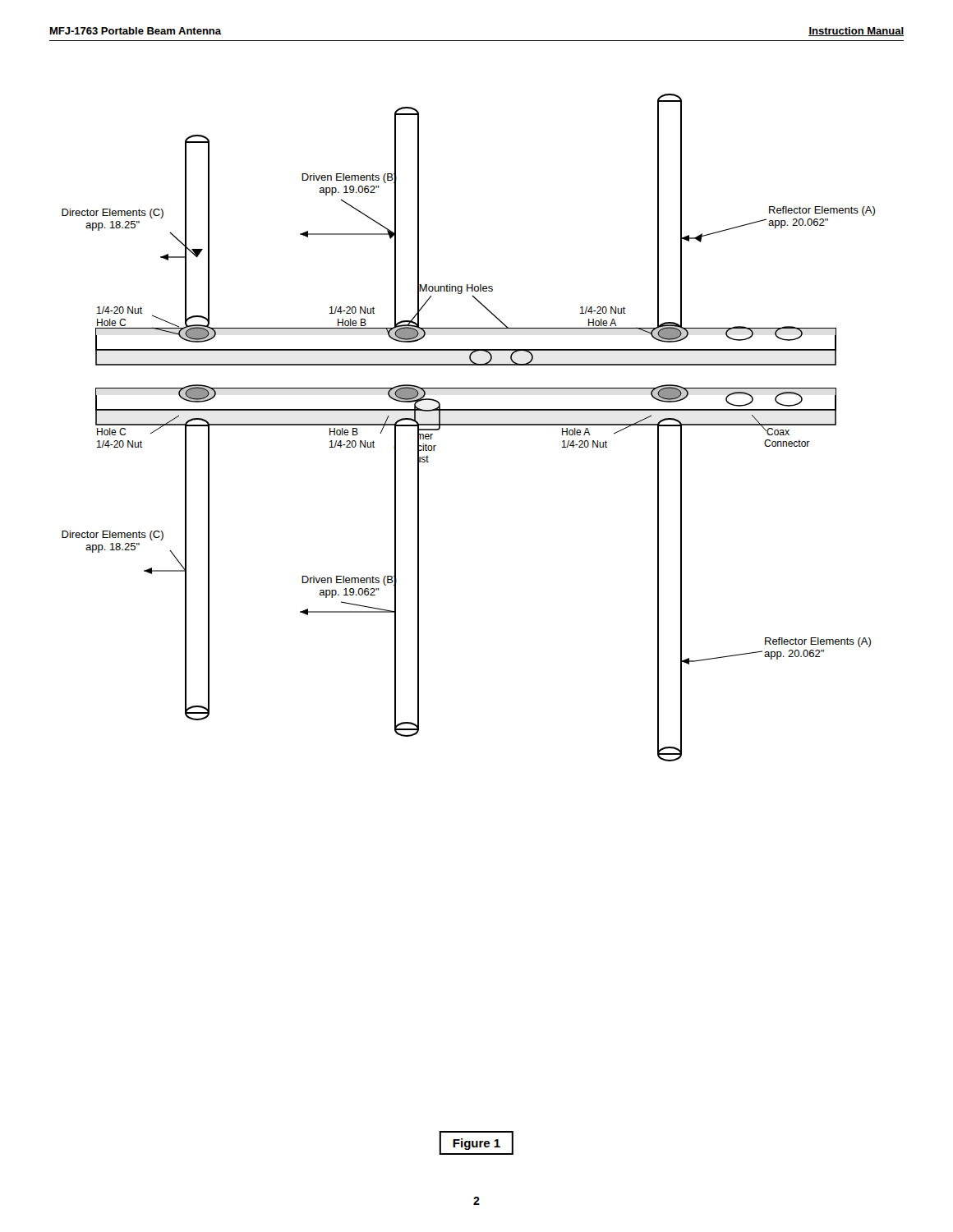Click on the engineering diagram

click(476, 598)
